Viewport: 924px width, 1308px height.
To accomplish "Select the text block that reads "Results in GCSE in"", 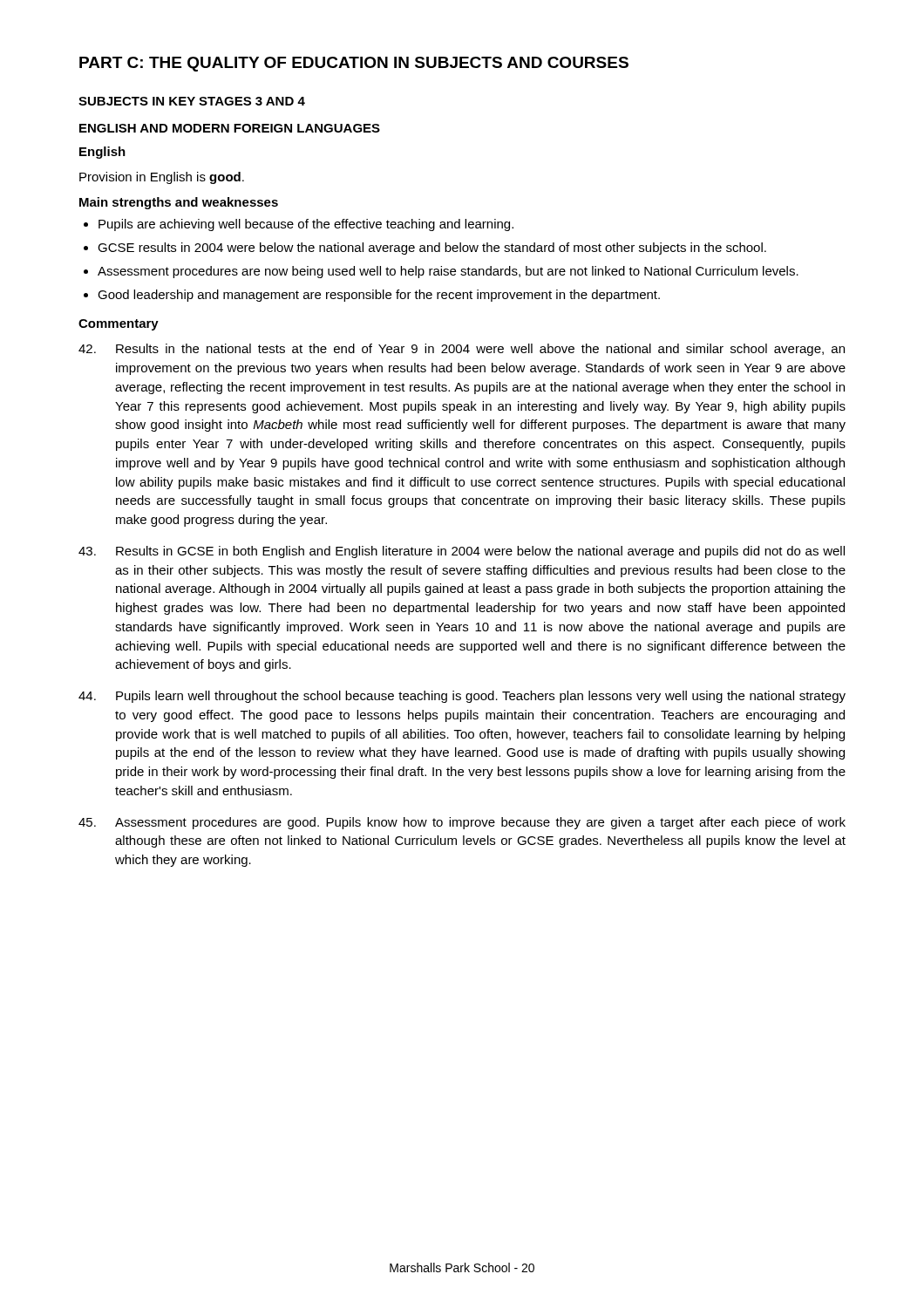I will click(462, 608).
